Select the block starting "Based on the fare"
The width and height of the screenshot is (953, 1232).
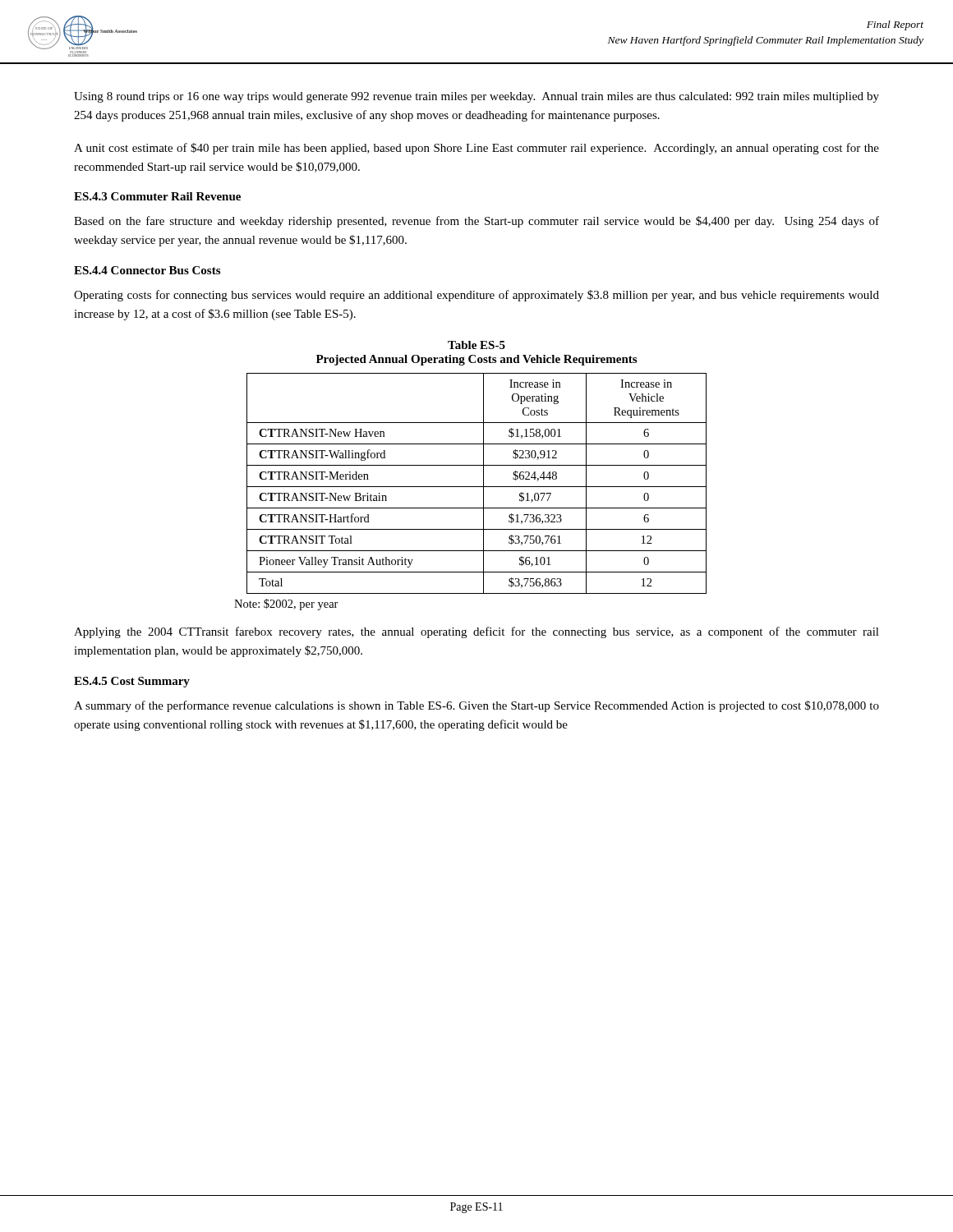tap(476, 231)
